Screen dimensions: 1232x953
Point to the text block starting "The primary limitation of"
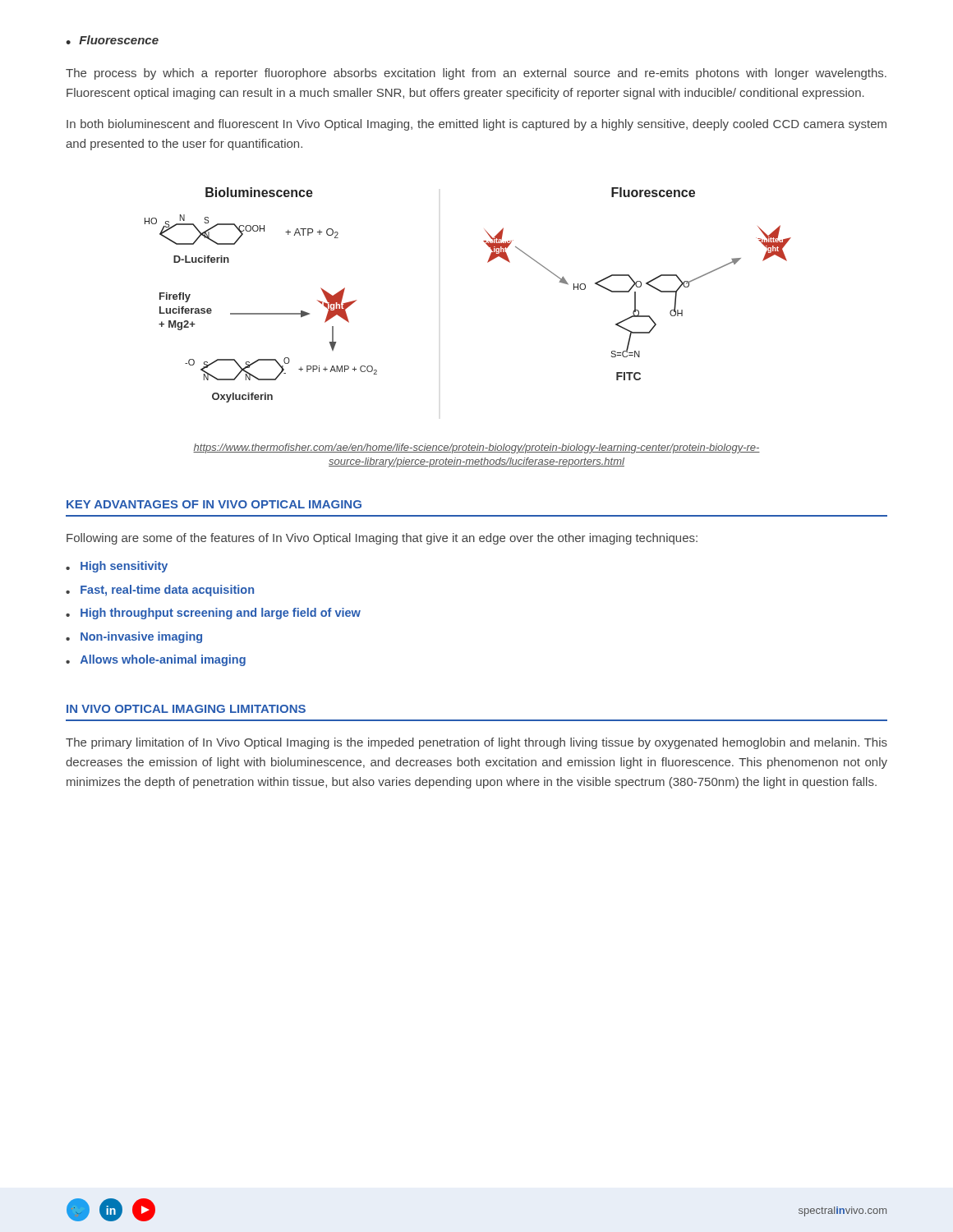click(x=476, y=762)
